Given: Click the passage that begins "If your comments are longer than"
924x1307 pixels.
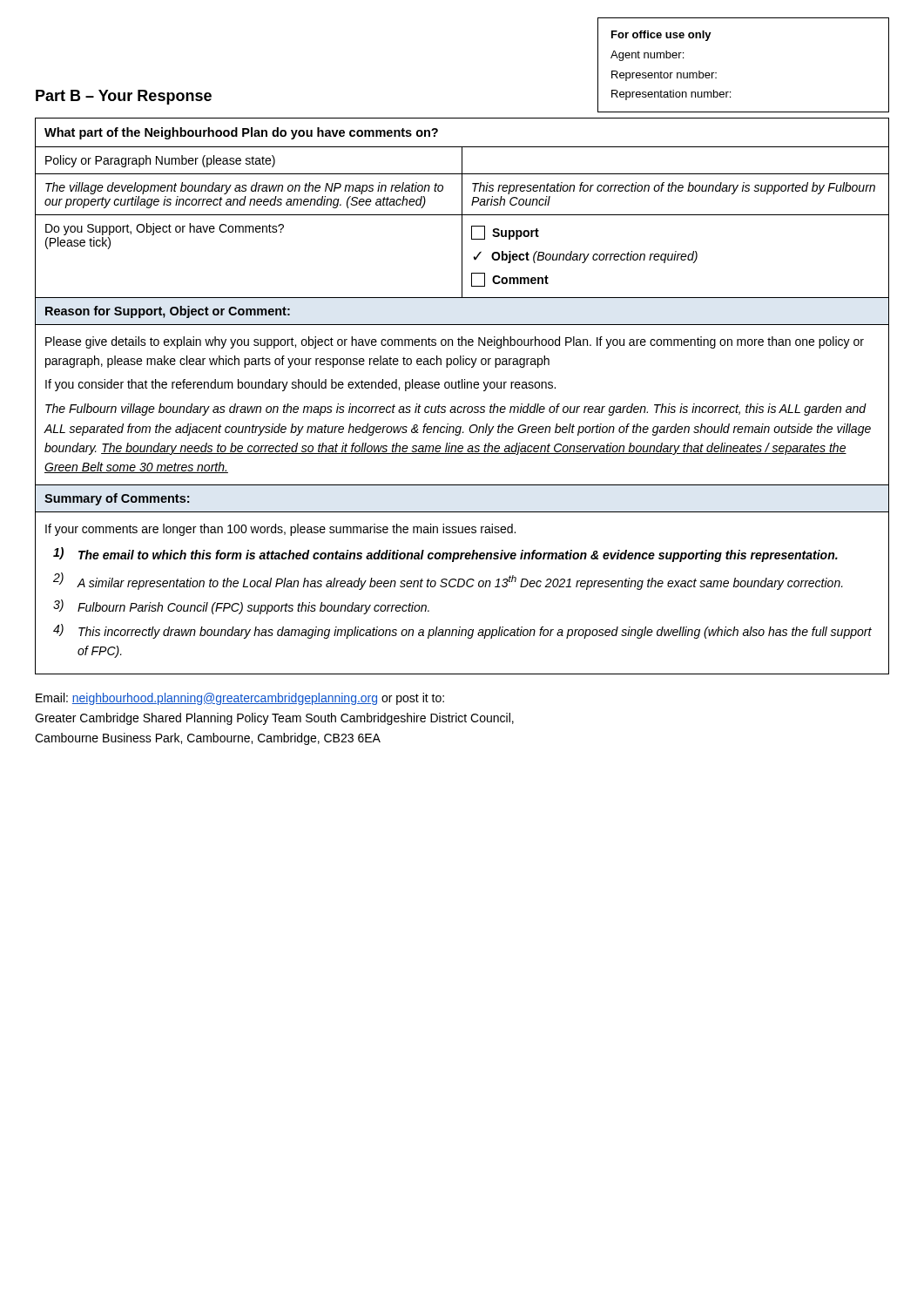Looking at the screenshot, I should [281, 529].
